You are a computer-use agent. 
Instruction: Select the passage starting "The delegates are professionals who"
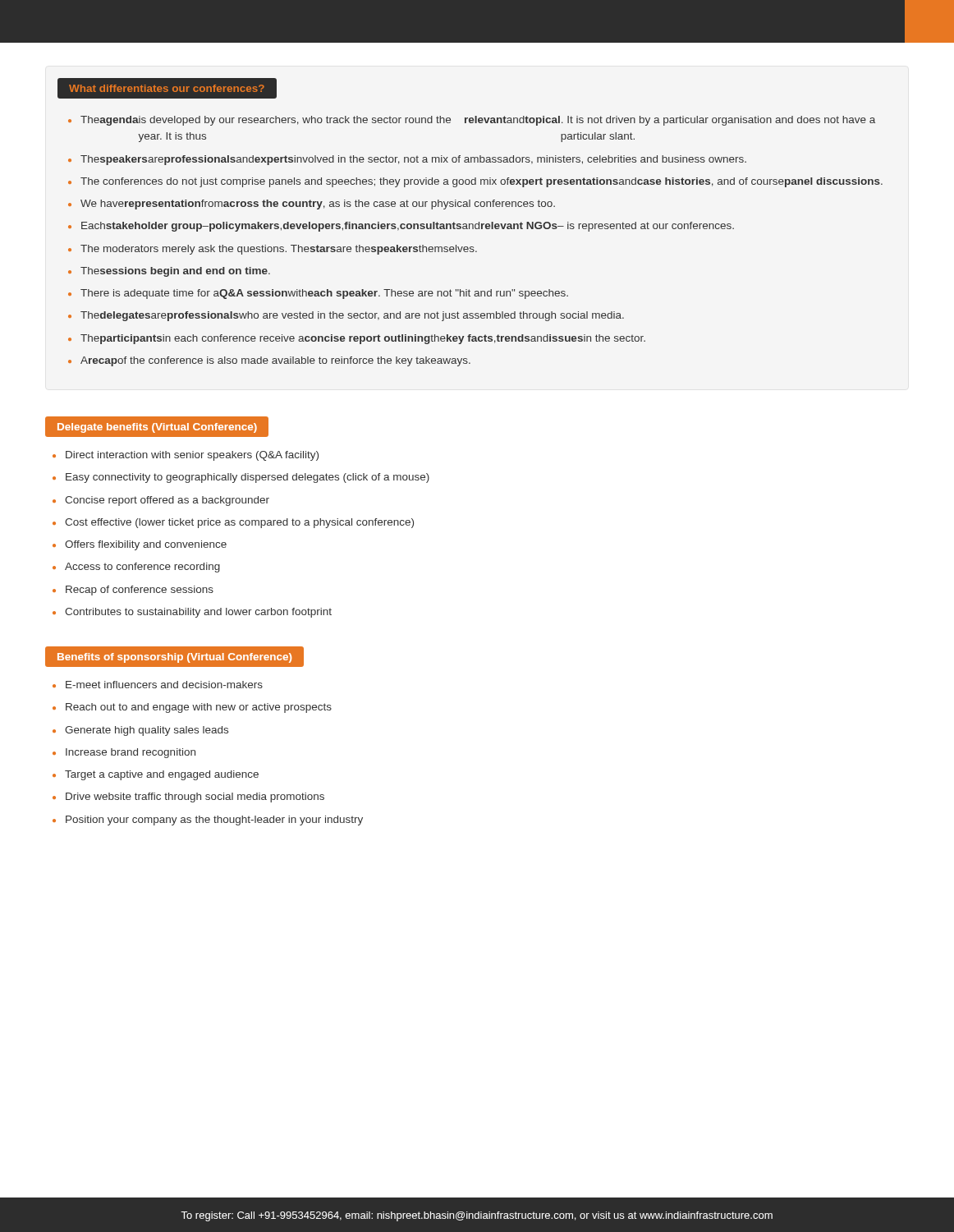click(353, 316)
